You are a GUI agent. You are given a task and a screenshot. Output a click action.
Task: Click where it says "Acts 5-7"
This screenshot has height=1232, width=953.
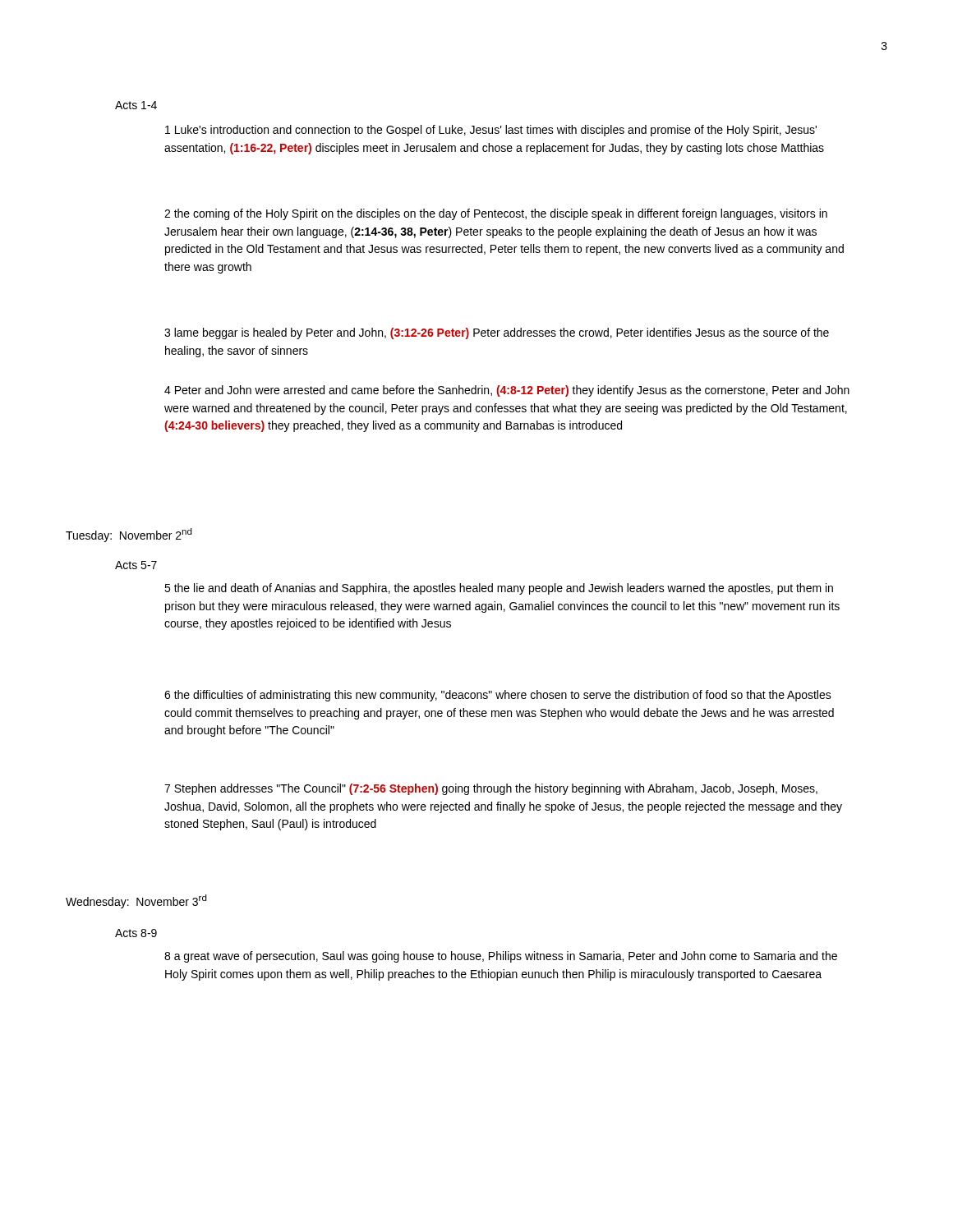(x=136, y=565)
